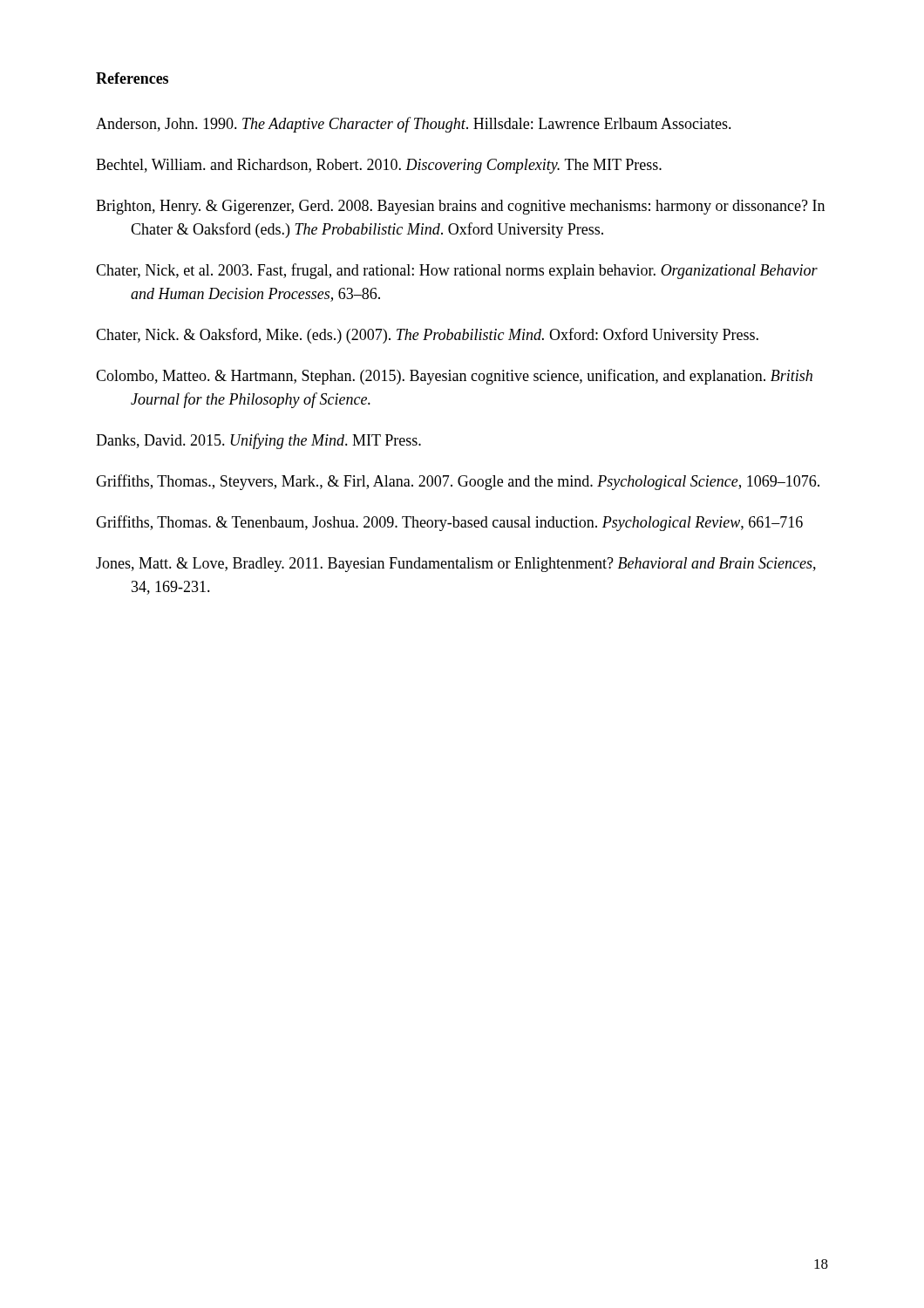
Task: Select the list item containing "Jones, Matt. & Love, Bradley. 2011. Bayesian Fundamentalism"
Action: (x=456, y=575)
